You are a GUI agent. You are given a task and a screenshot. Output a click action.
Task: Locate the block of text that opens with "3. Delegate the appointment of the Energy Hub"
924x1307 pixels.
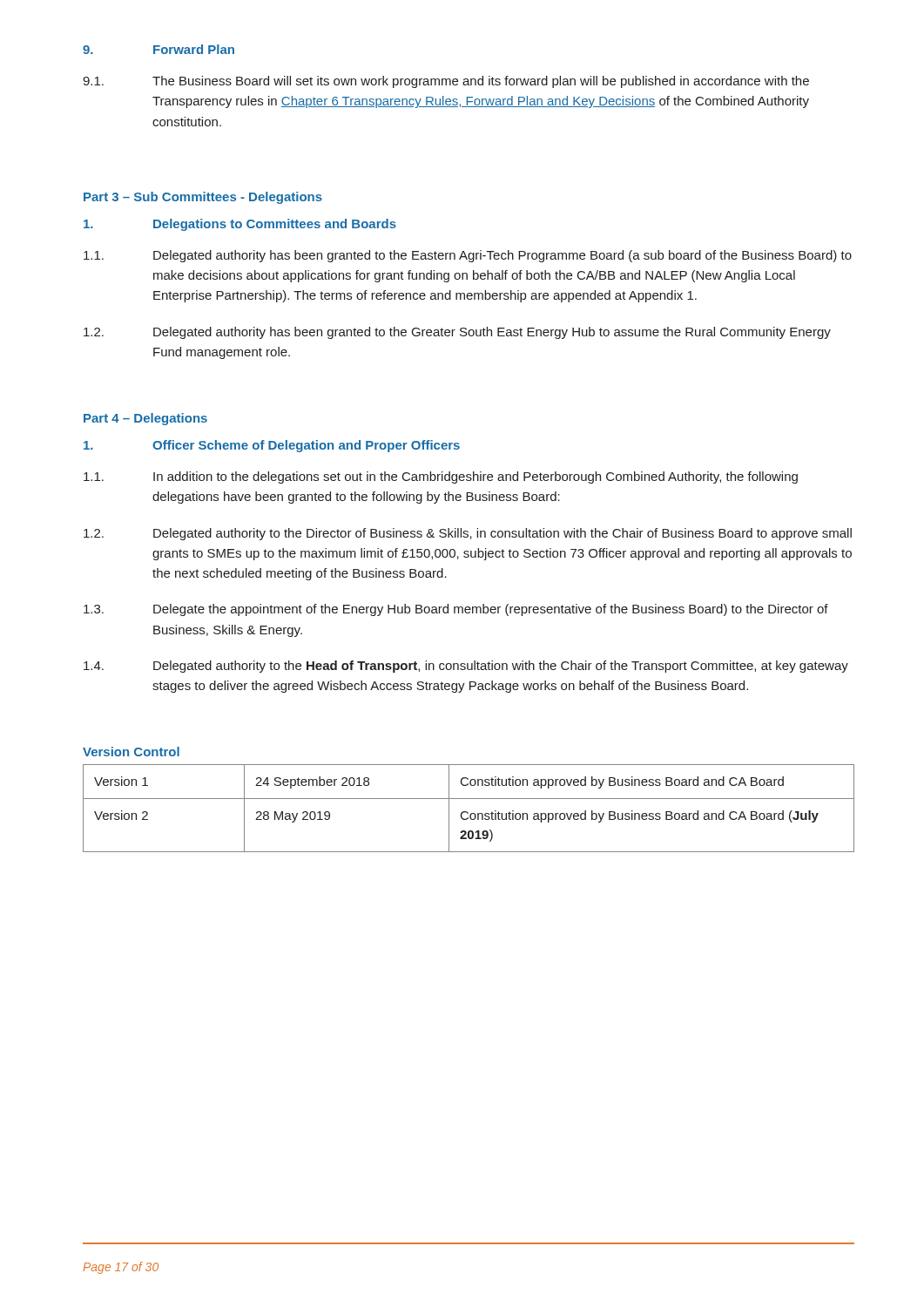tap(469, 619)
